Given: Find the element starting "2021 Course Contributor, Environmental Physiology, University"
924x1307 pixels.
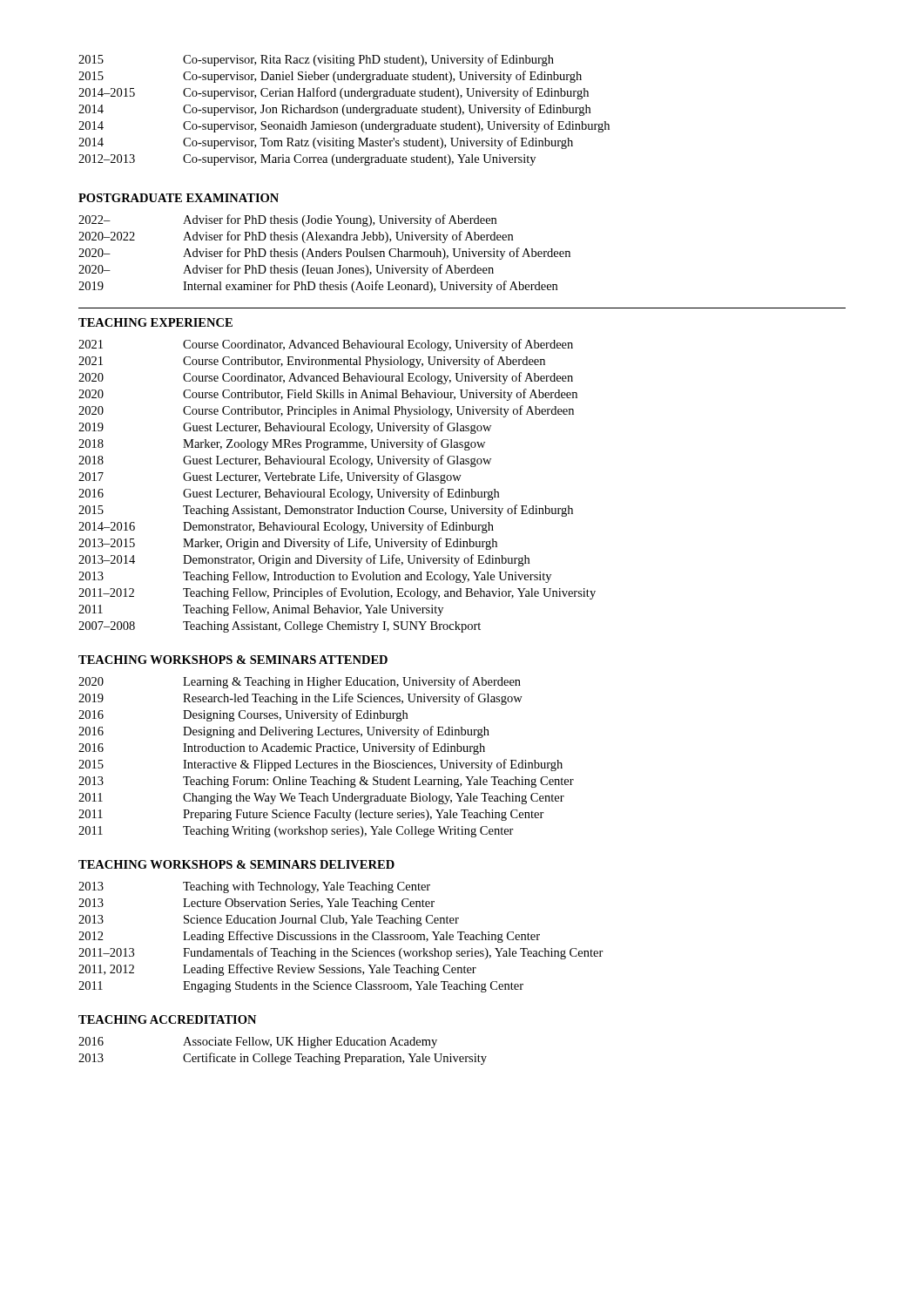Looking at the screenshot, I should (462, 361).
